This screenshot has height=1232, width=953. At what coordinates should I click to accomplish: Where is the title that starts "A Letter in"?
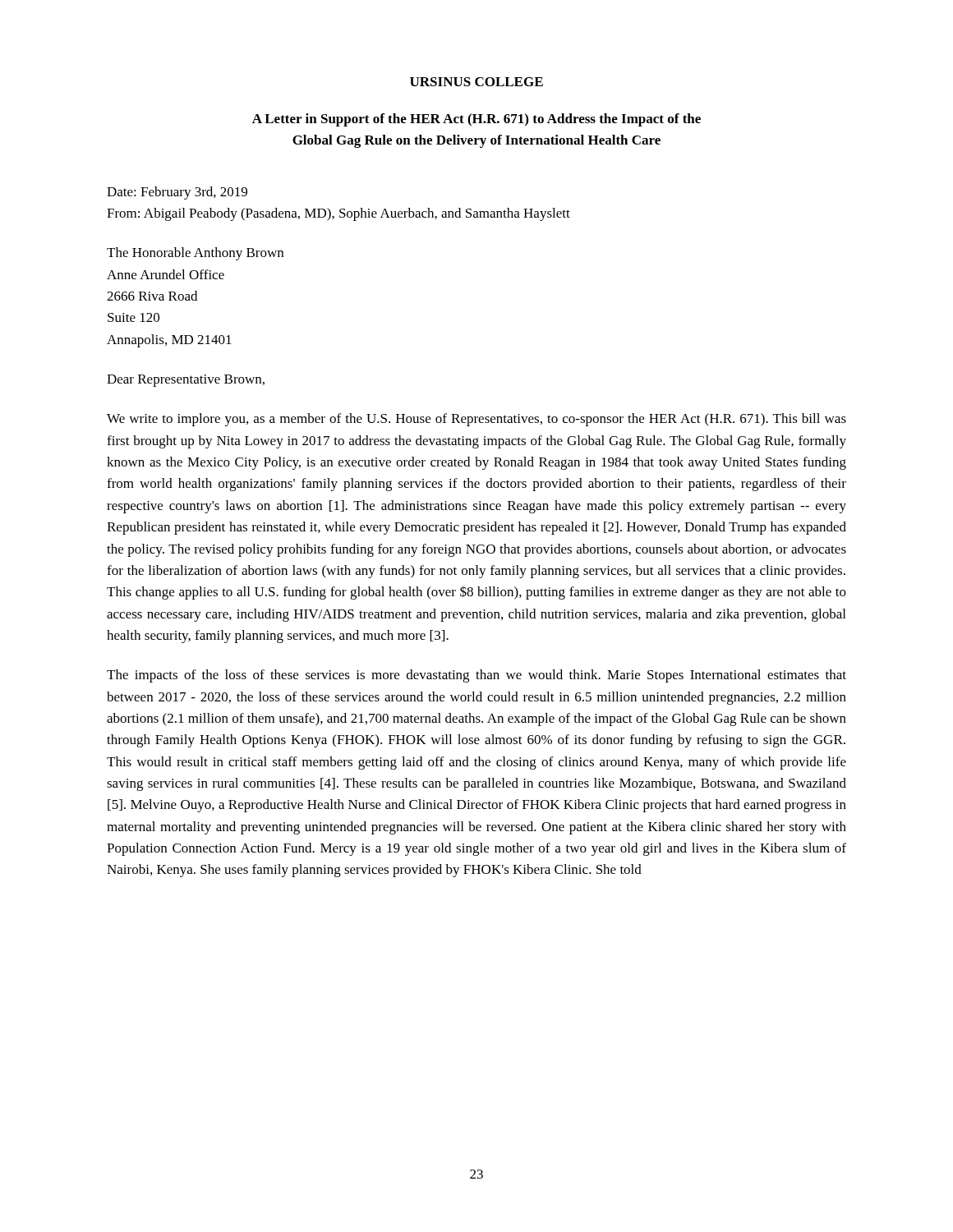click(476, 129)
